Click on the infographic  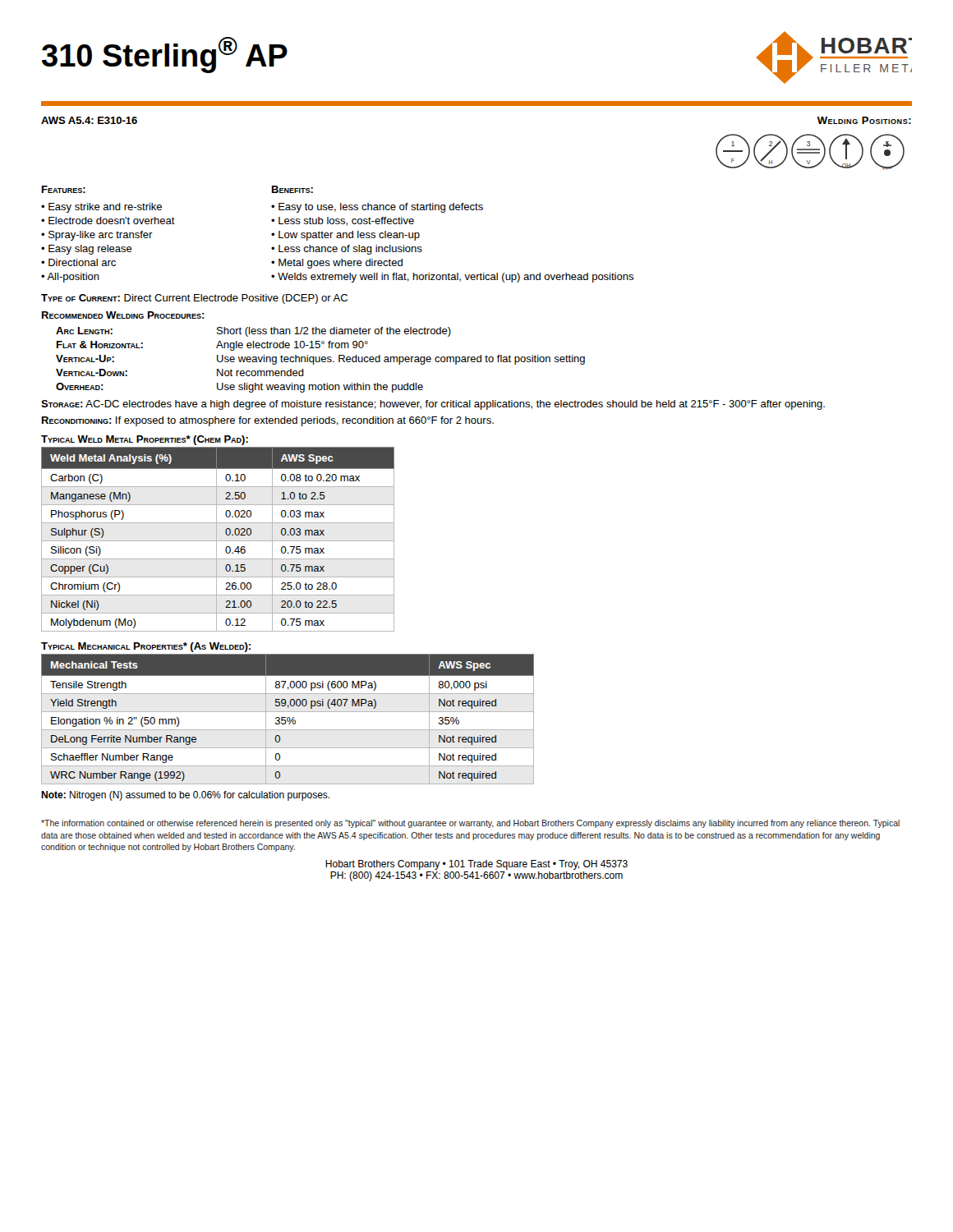click(813, 152)
